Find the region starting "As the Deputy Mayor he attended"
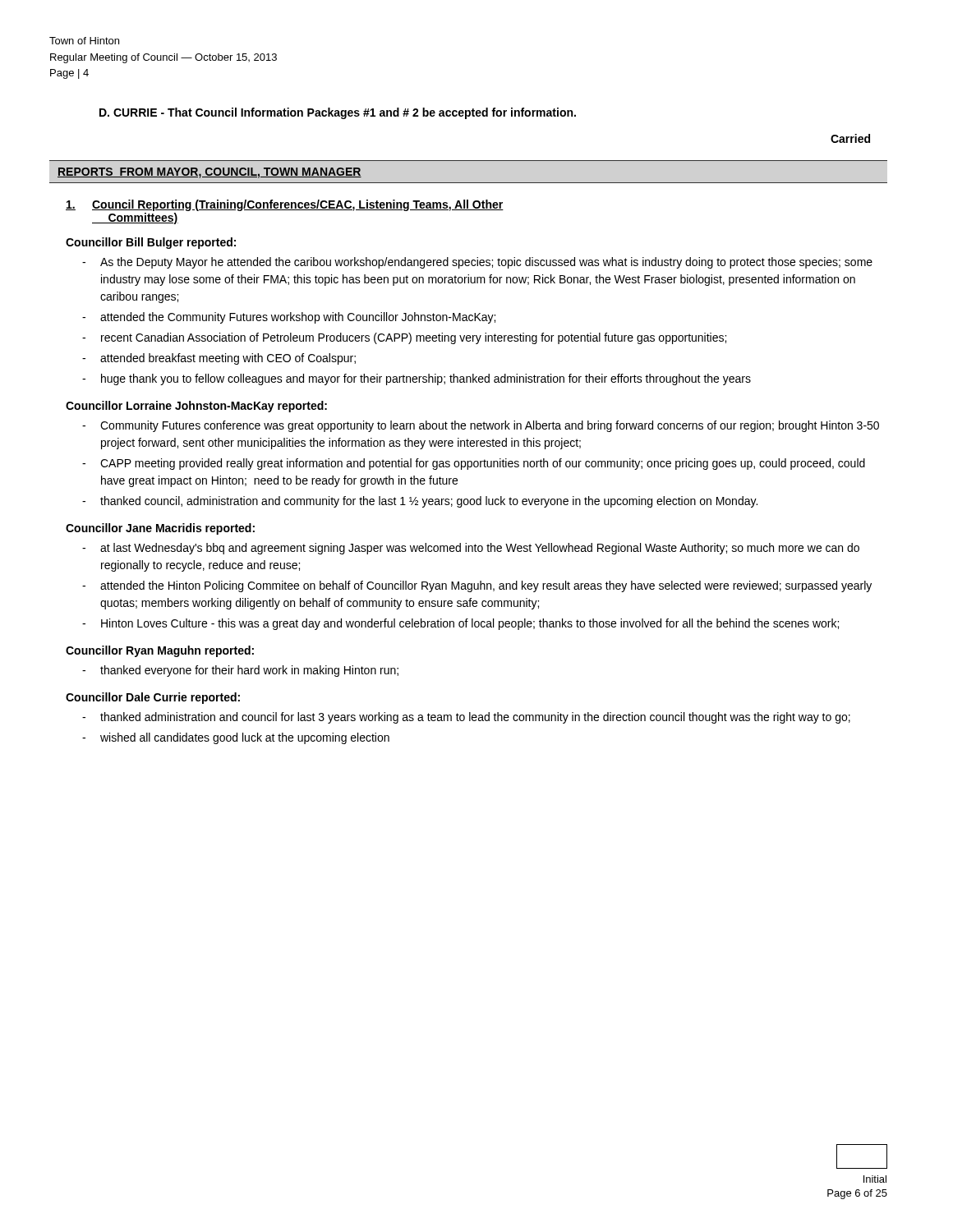 coord(485,279)
